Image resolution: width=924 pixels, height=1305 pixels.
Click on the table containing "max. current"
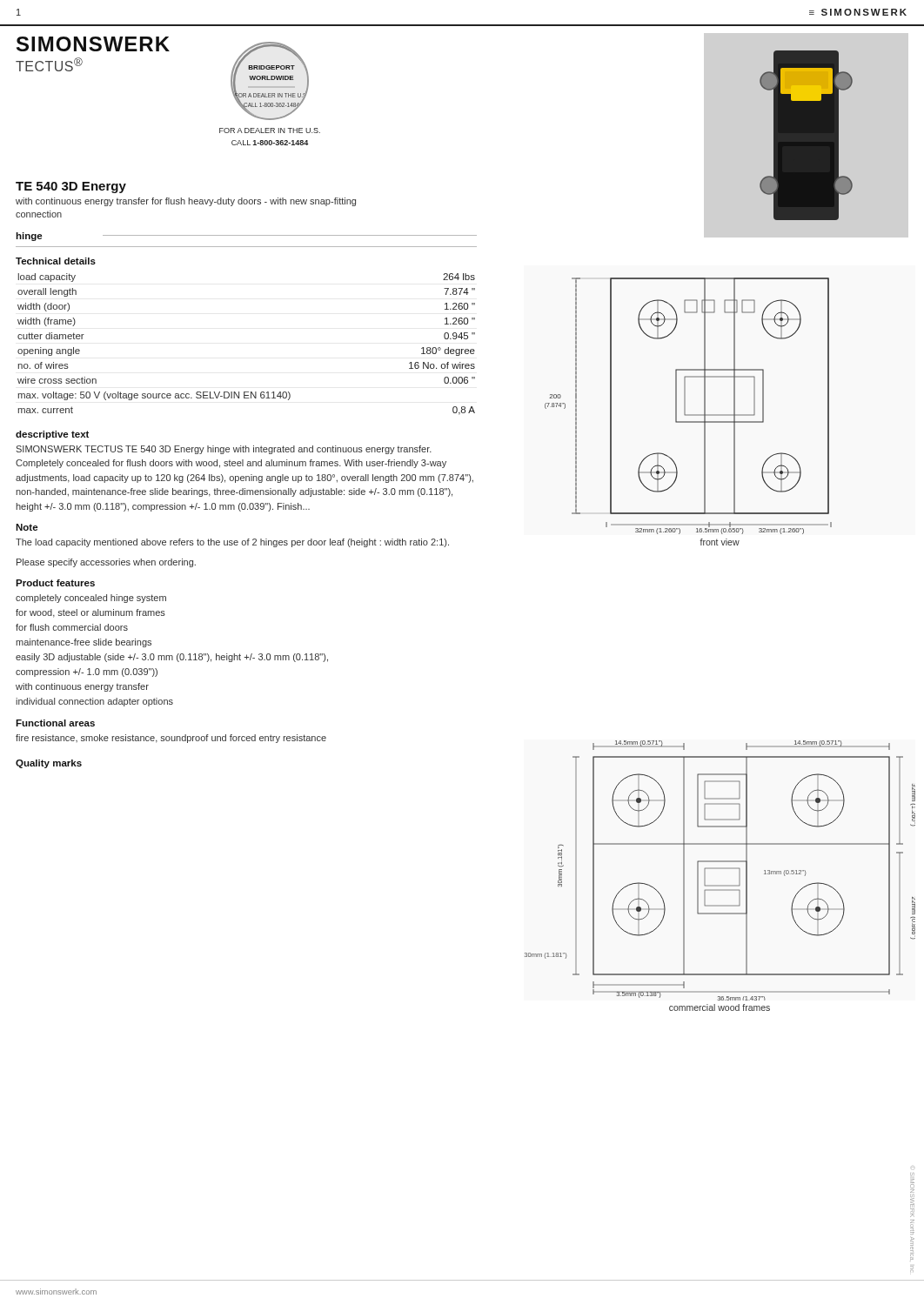(246, 343)
